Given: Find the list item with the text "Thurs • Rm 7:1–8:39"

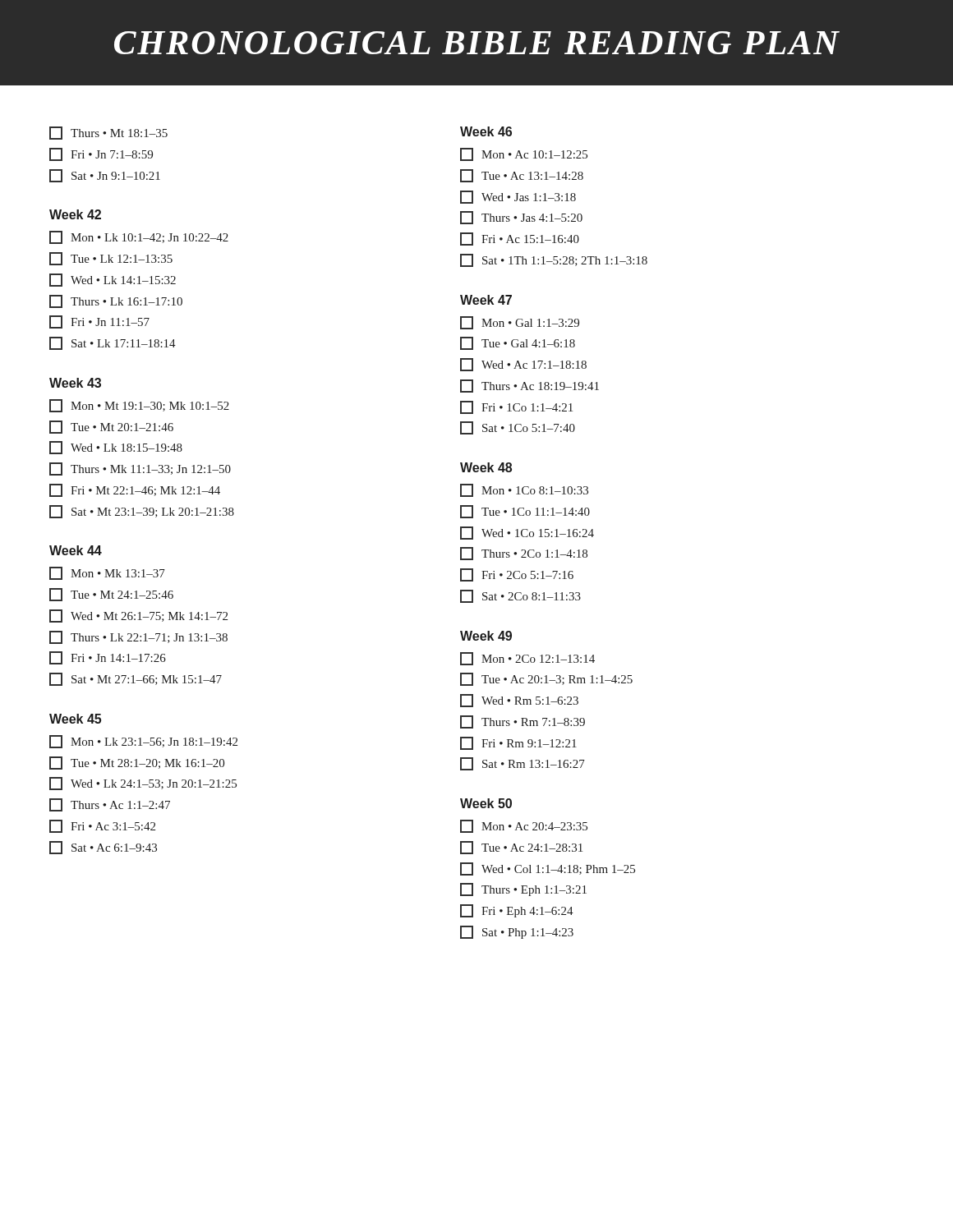Looking at the screenshot, I should [523, 723].
